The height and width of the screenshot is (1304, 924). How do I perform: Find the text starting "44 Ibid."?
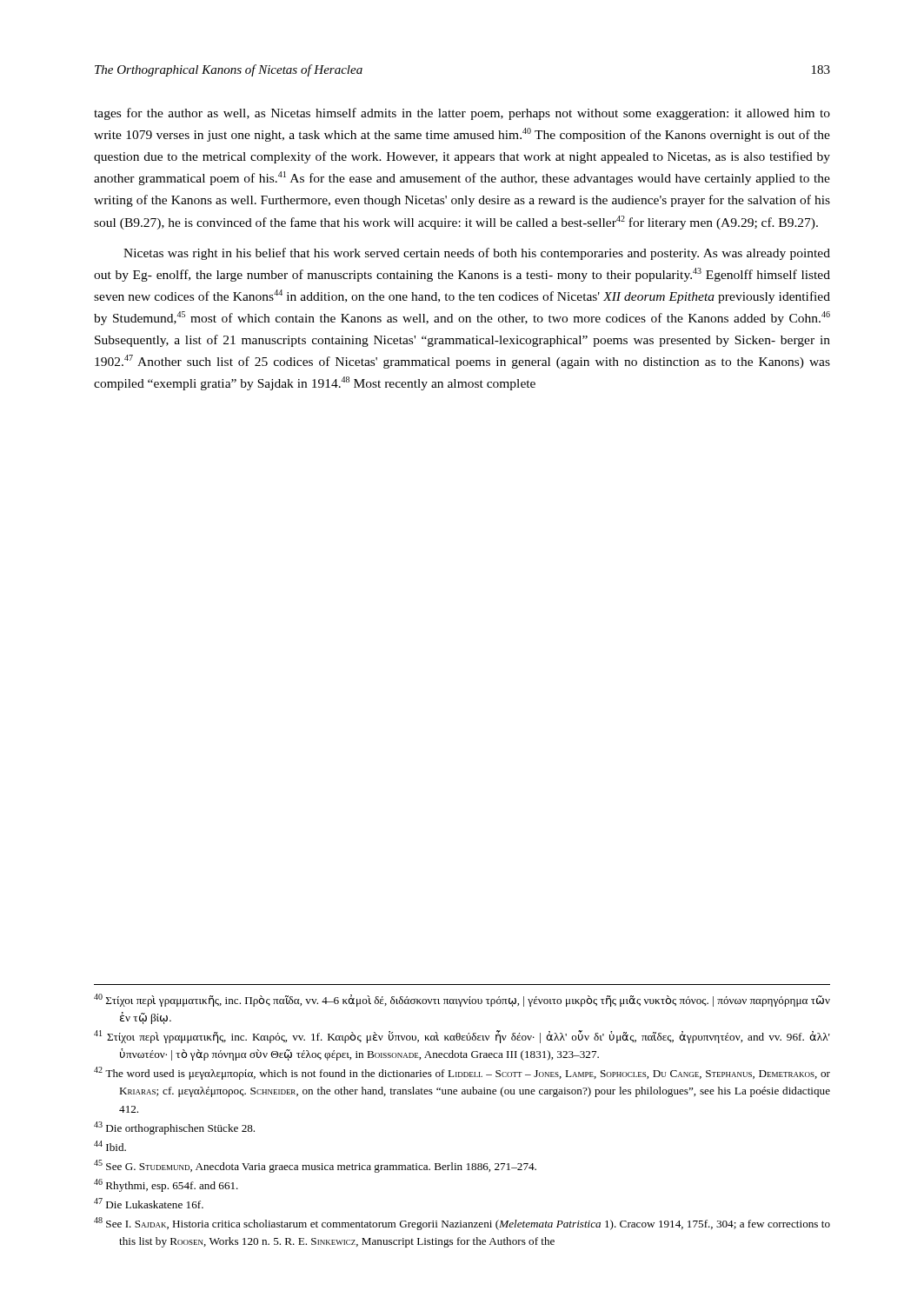point(110,1146)
